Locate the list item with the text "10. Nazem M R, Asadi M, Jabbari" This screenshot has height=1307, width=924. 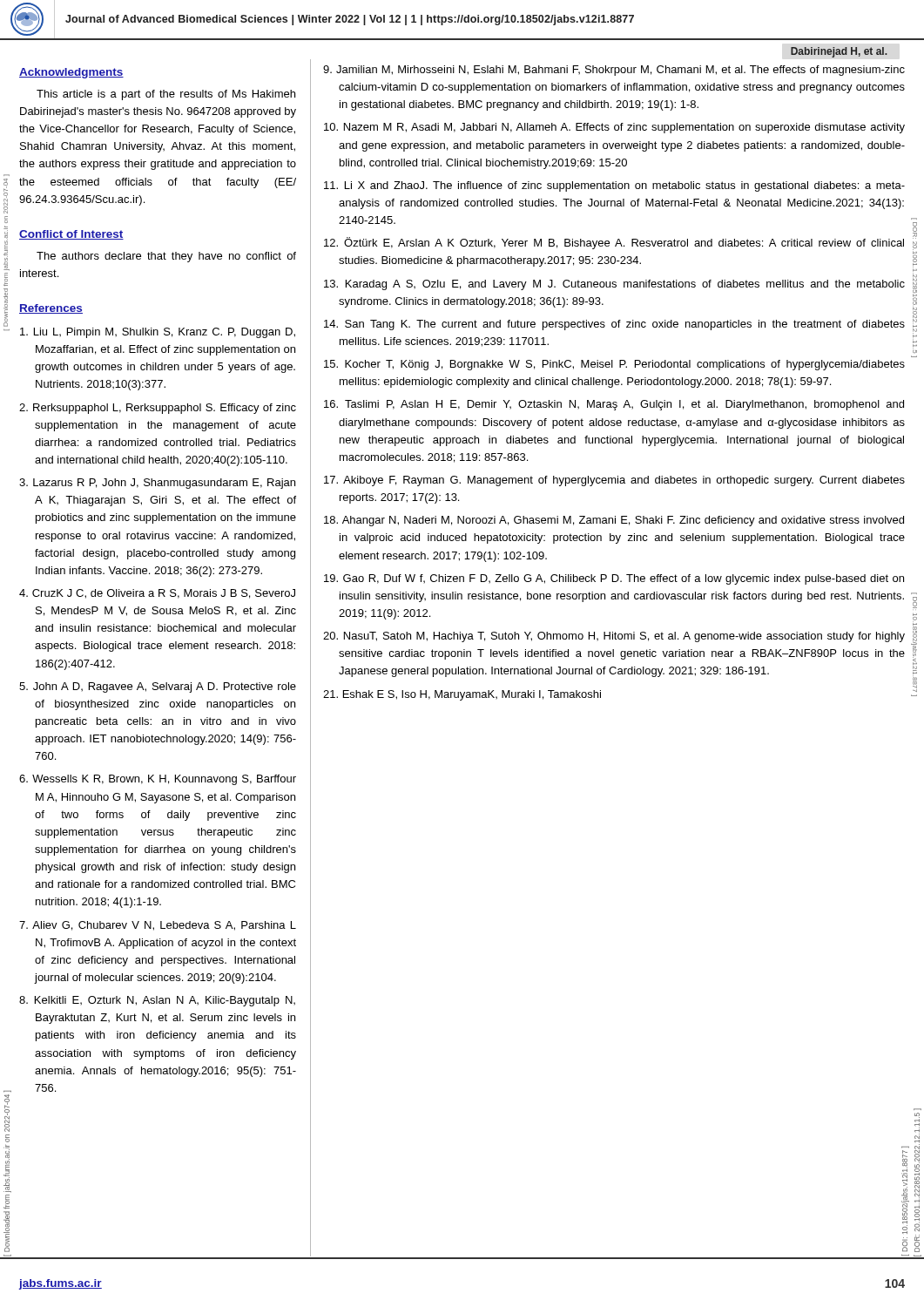(x=614, y=145)
